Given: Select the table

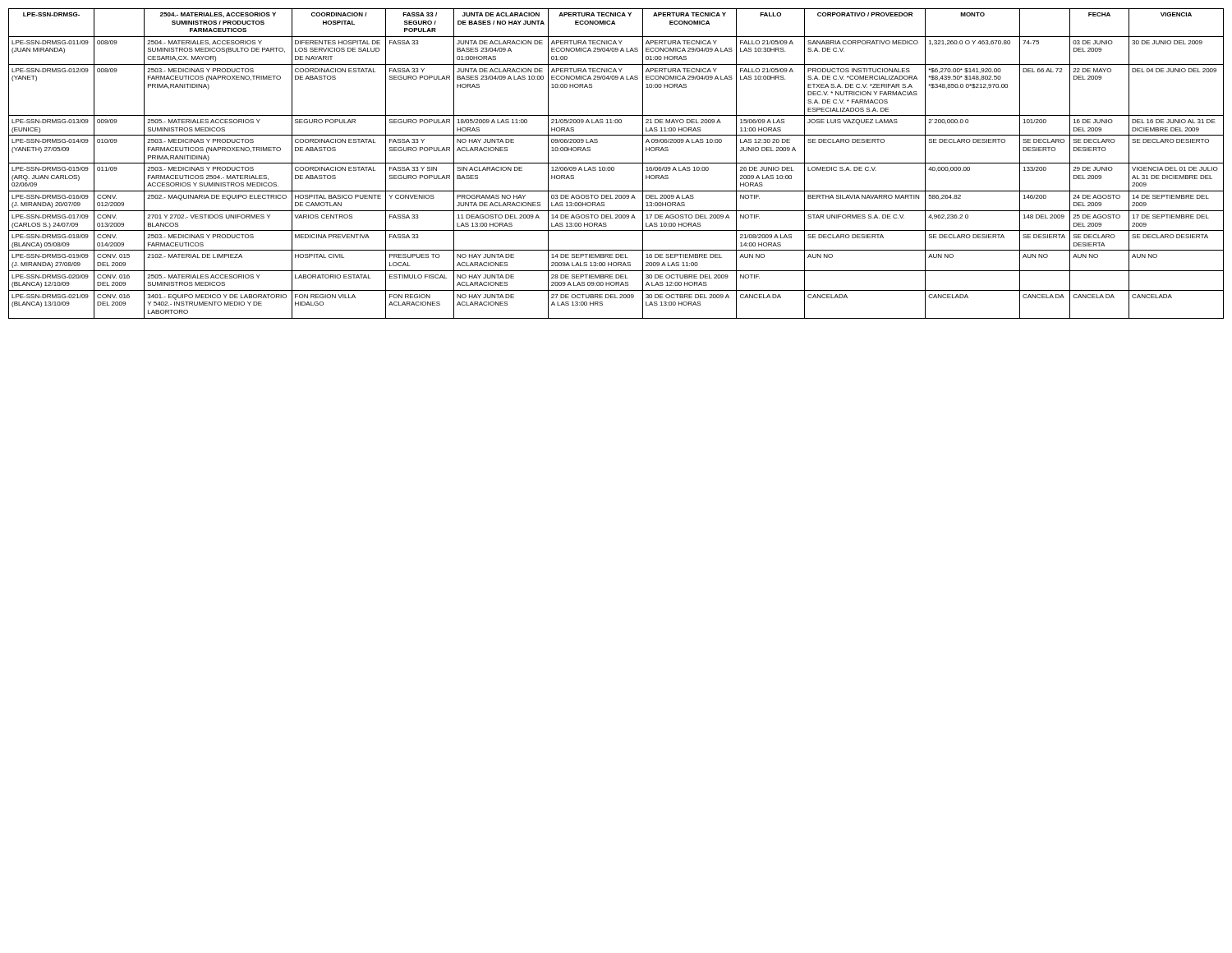Looking at the screenshot, I should click(616, 163).
